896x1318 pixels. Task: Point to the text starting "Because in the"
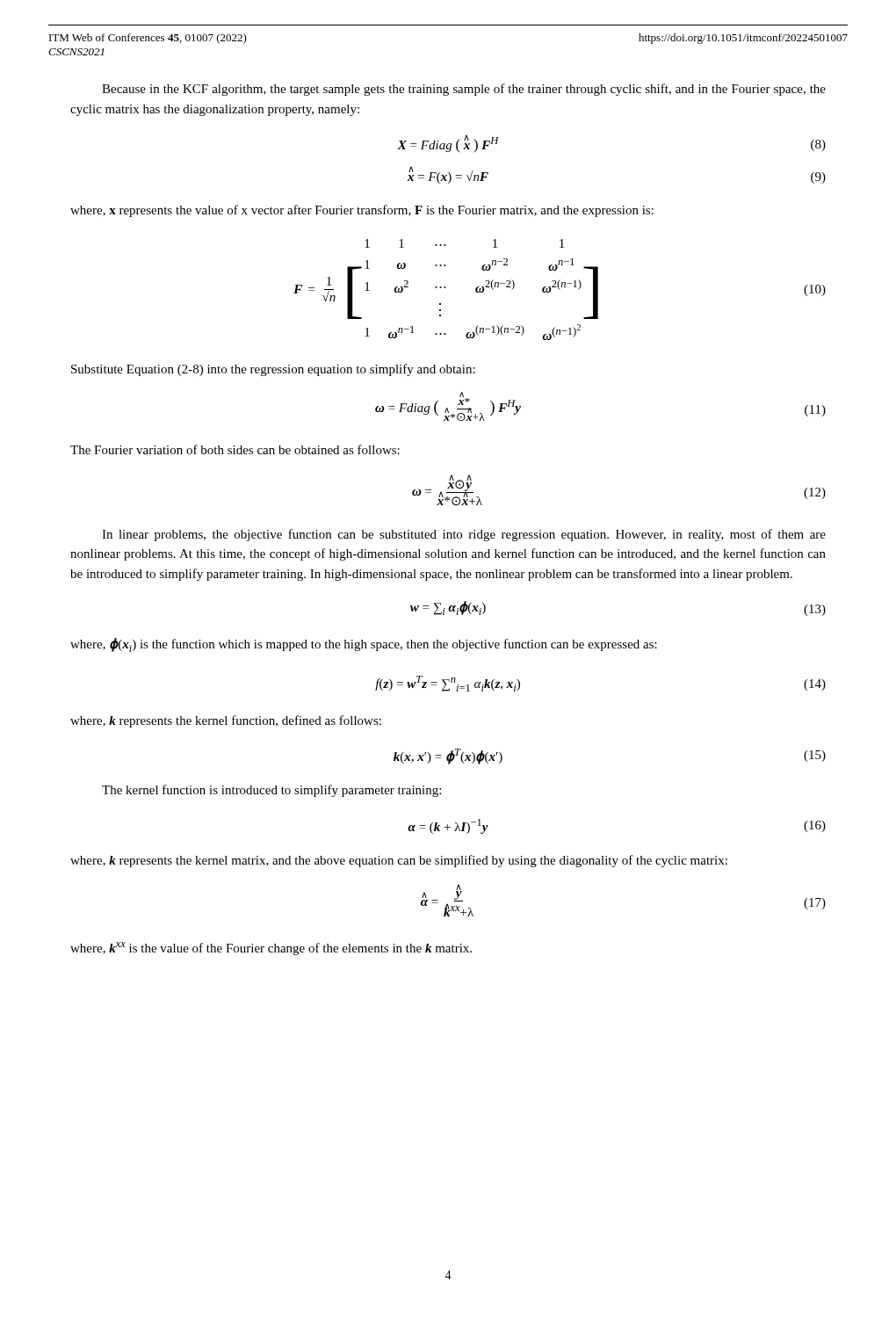tap(448, 99)
